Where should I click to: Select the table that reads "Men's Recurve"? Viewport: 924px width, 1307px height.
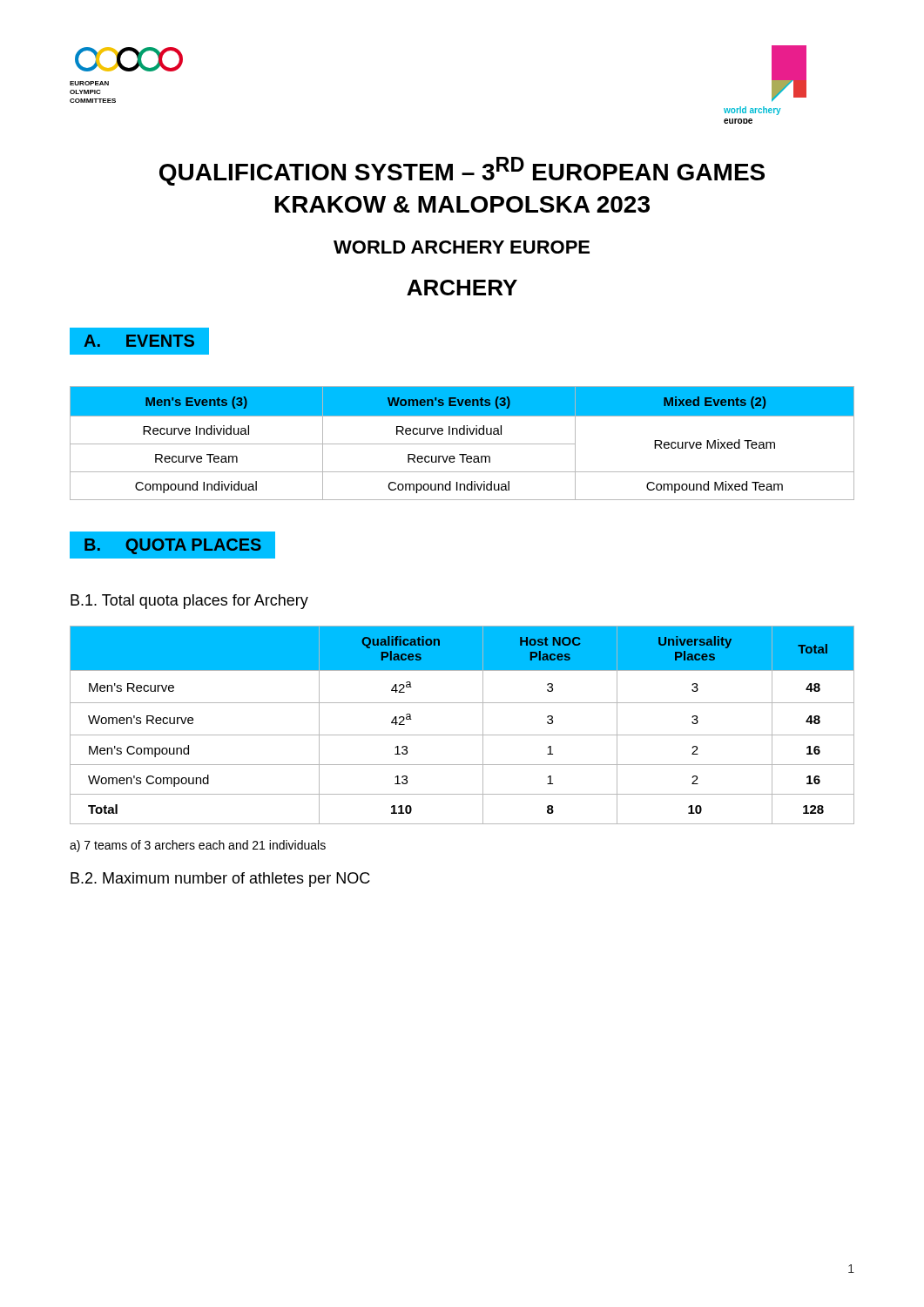[462, 725]
